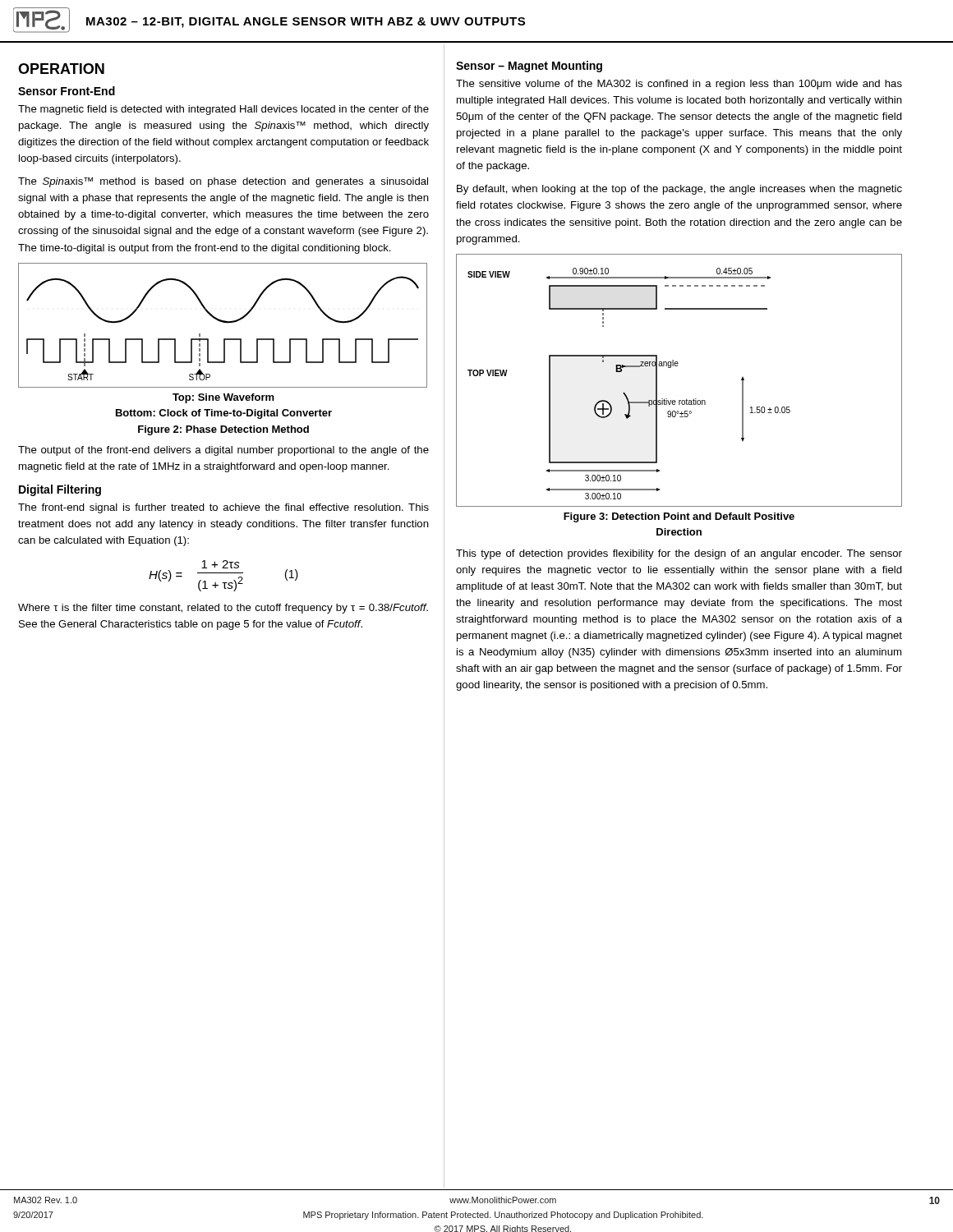Find the text block that reads "This type of detection provides flexibility for the"
This screenshot has width=953, height=1232.
click(679, 619)
